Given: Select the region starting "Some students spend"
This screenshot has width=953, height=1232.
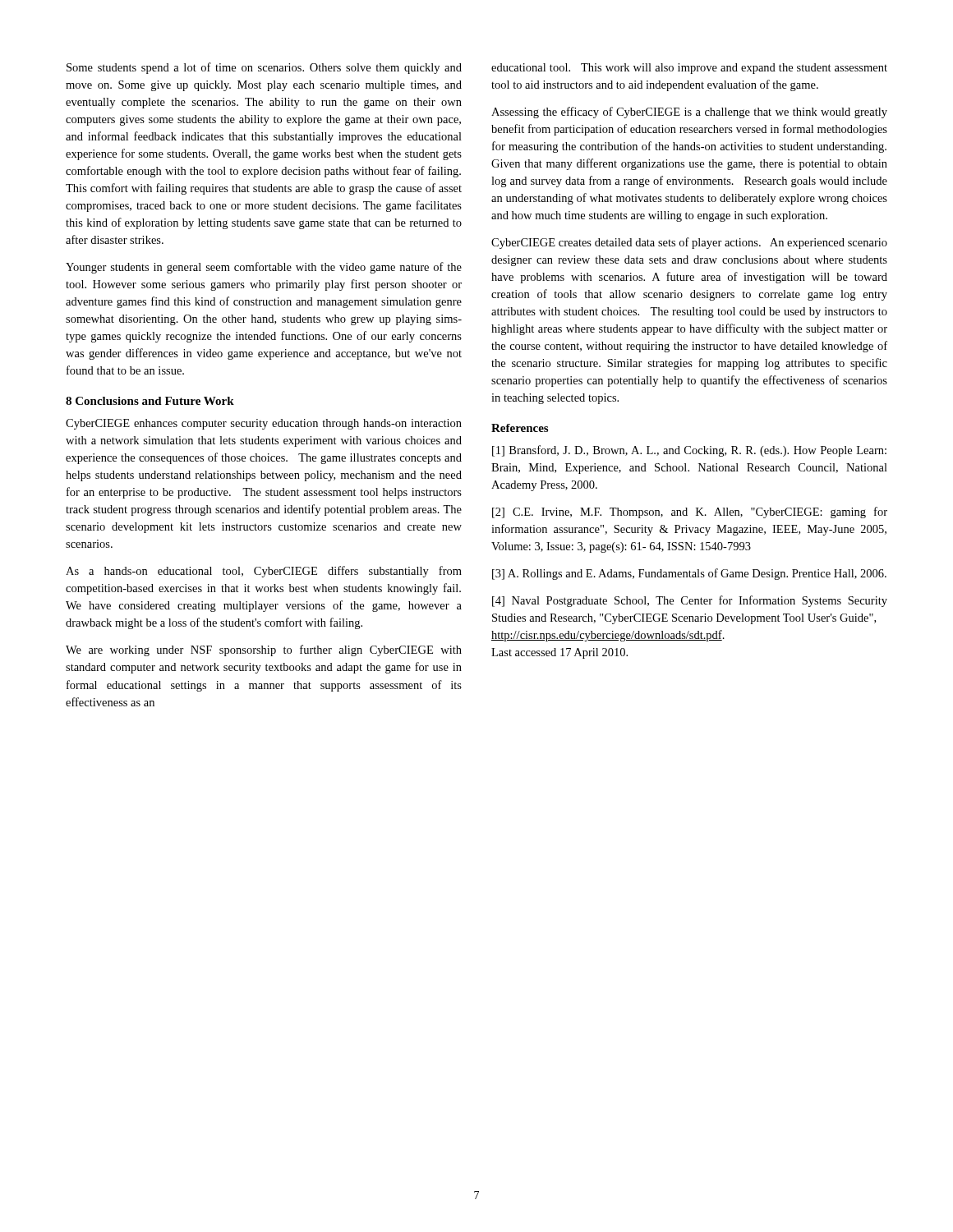Looking at the screenshot, I should tap(264, 154).
